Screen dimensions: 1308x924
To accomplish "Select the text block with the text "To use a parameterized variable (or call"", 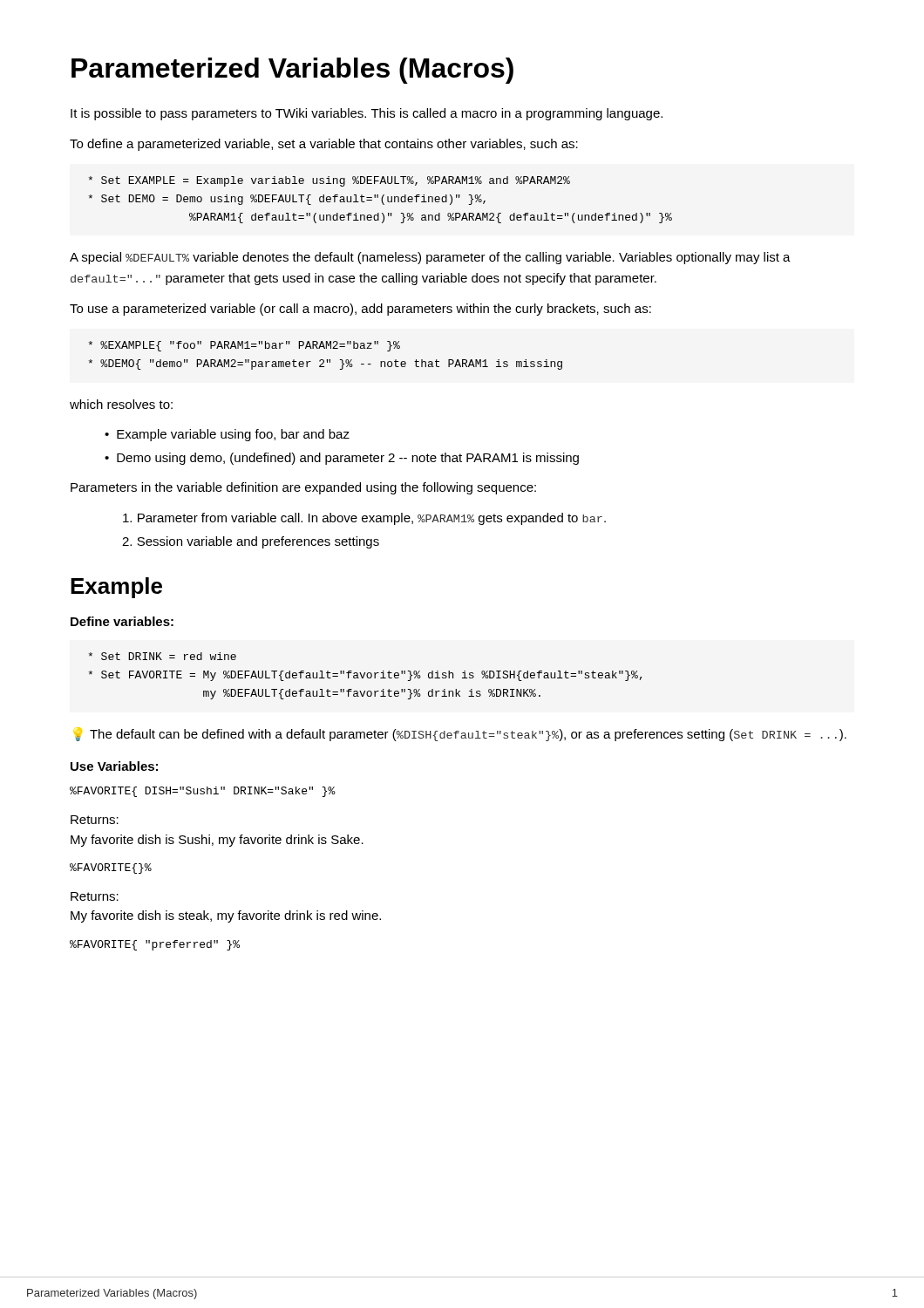I will (462, 309).
